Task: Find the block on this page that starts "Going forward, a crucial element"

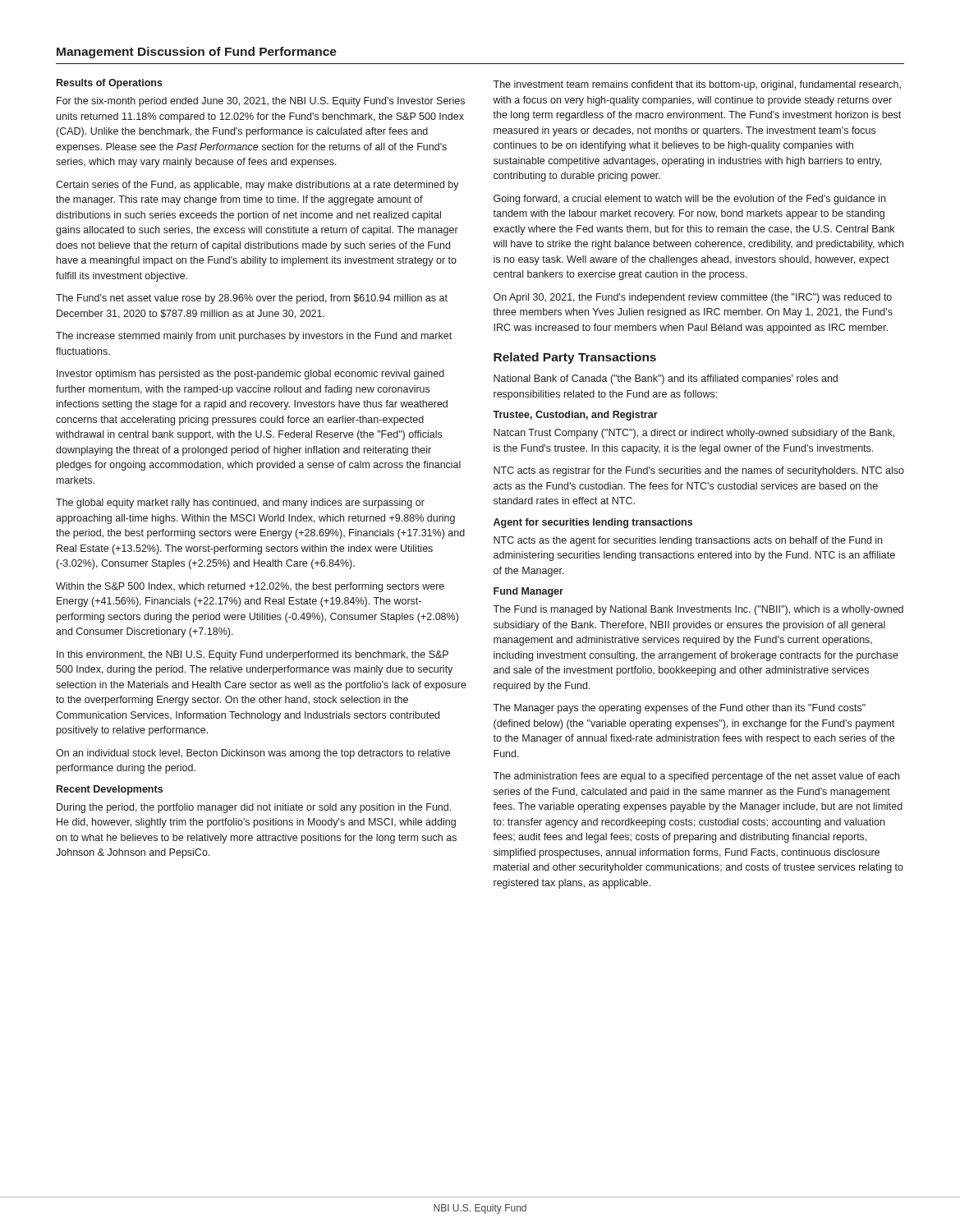Action: coord(699,237)
